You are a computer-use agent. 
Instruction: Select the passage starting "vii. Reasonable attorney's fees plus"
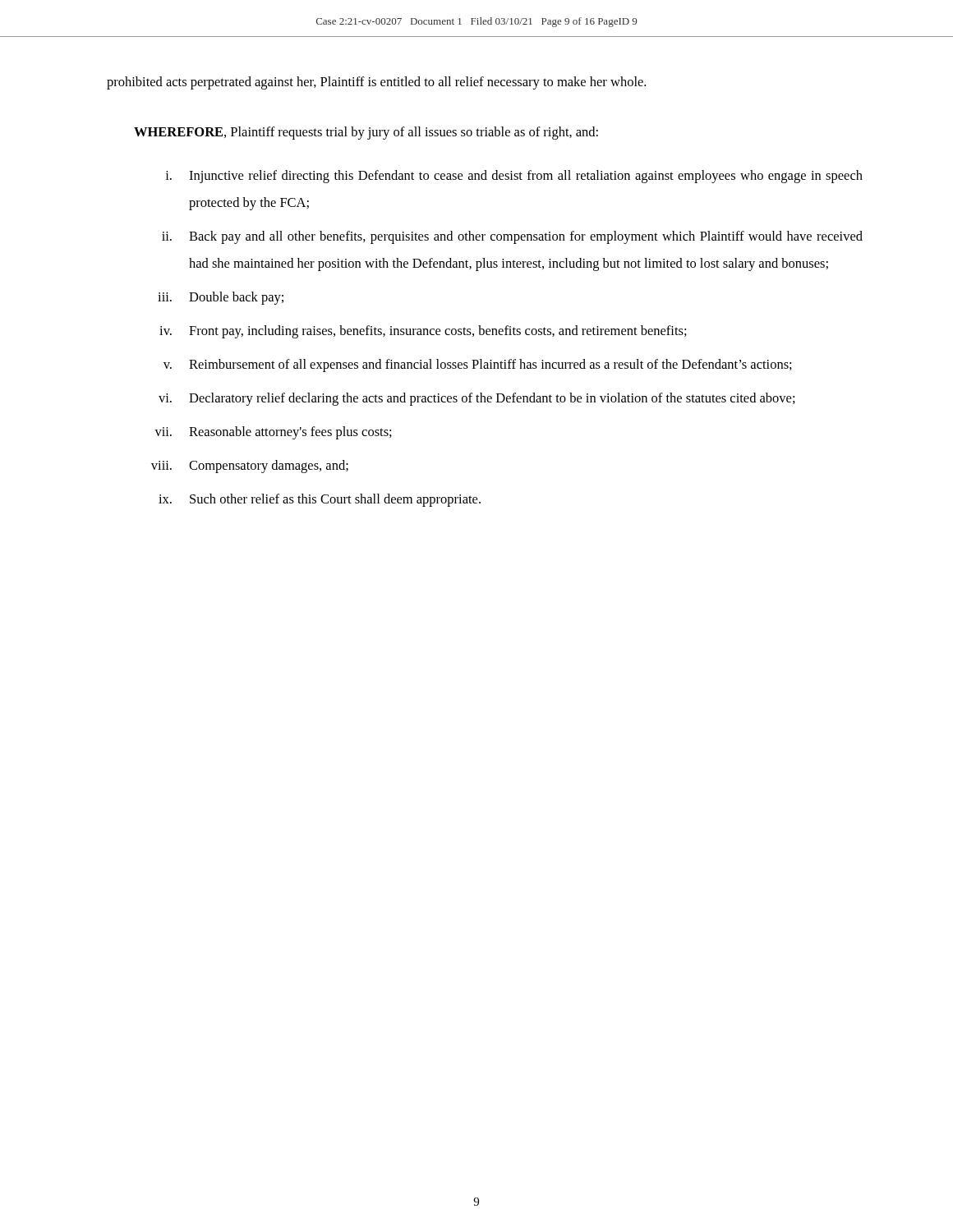point(273,433)
